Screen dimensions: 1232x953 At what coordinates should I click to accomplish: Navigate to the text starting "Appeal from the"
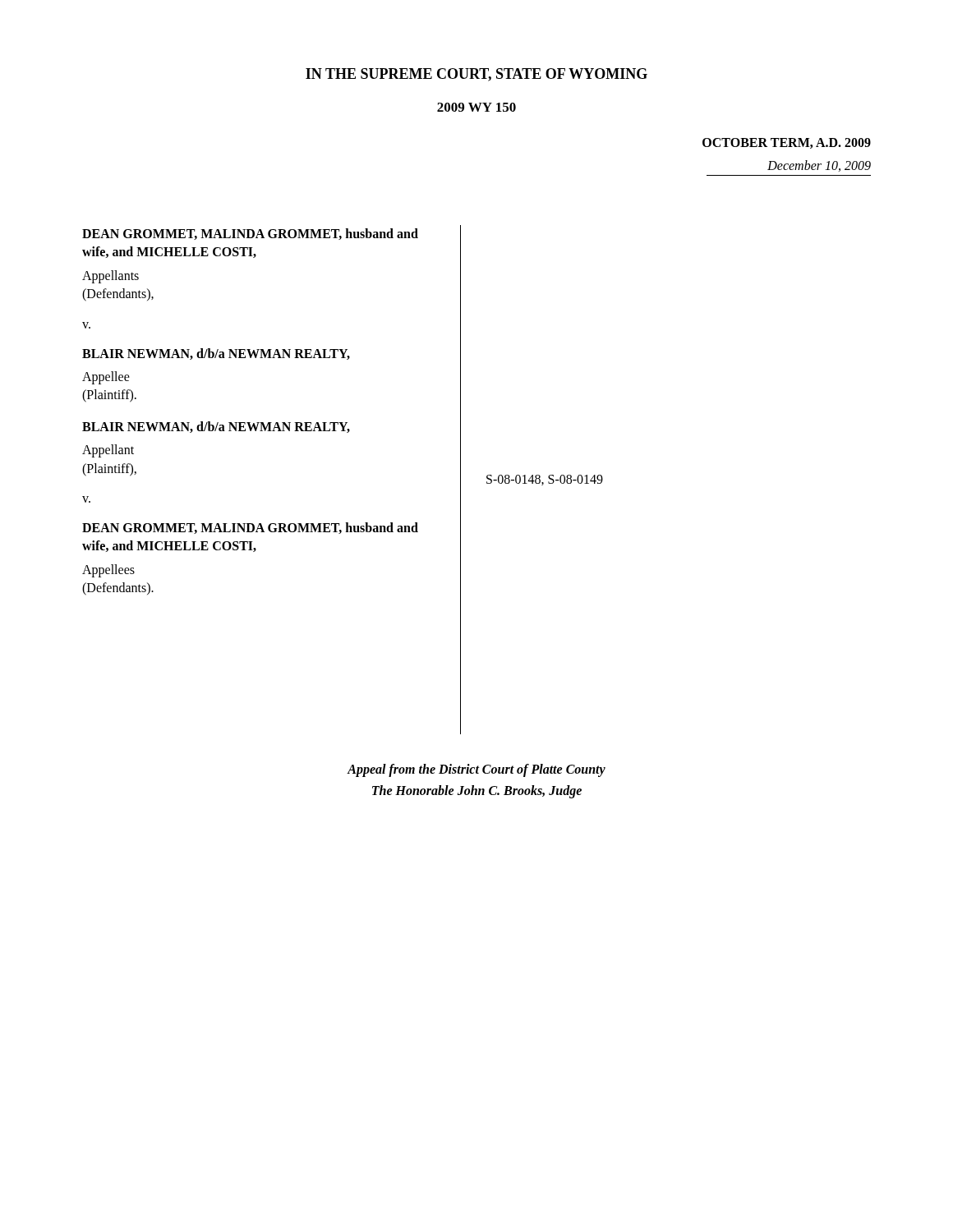tap(476, 780)
